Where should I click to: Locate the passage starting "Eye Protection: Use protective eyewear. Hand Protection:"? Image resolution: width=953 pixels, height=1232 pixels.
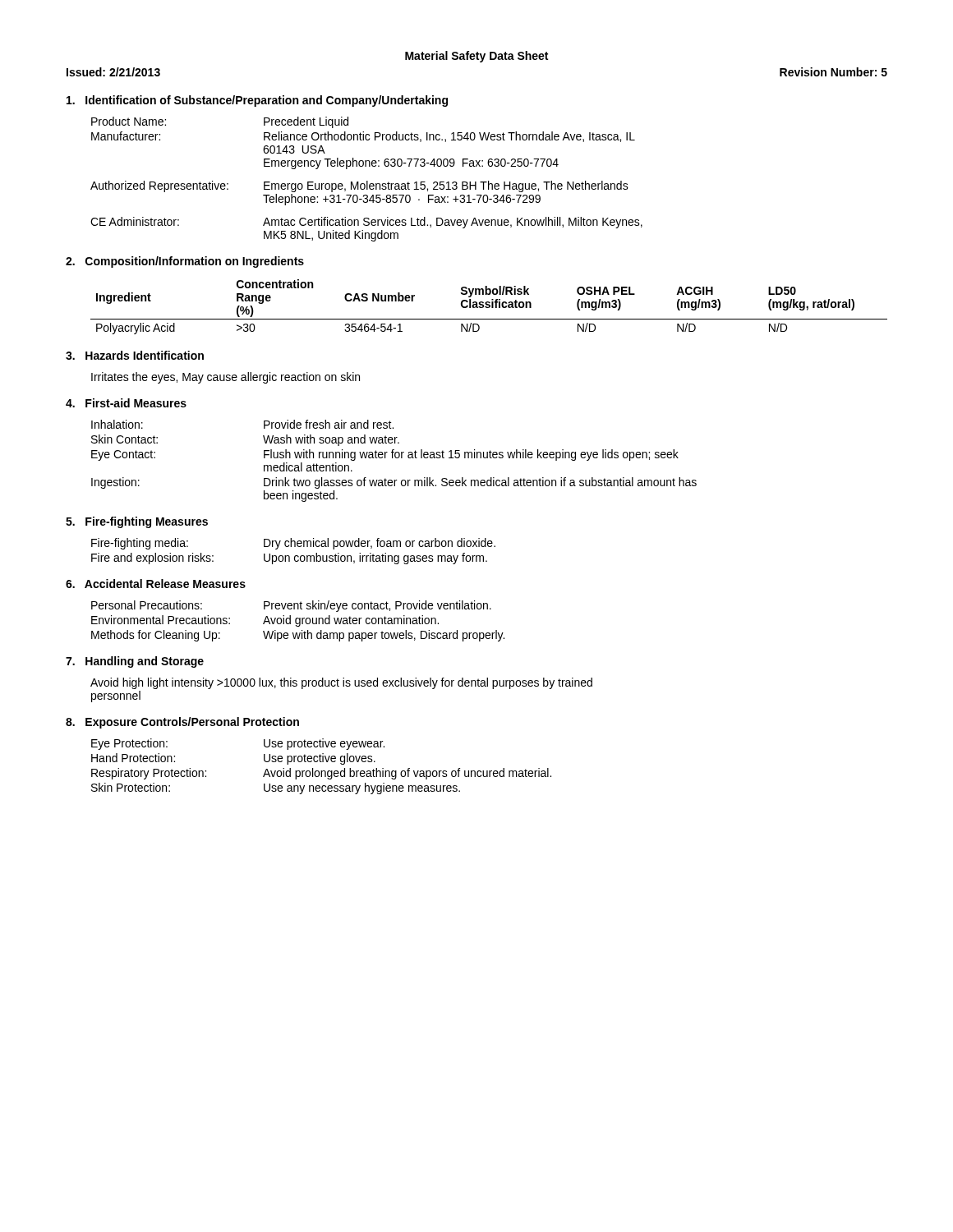489,766
